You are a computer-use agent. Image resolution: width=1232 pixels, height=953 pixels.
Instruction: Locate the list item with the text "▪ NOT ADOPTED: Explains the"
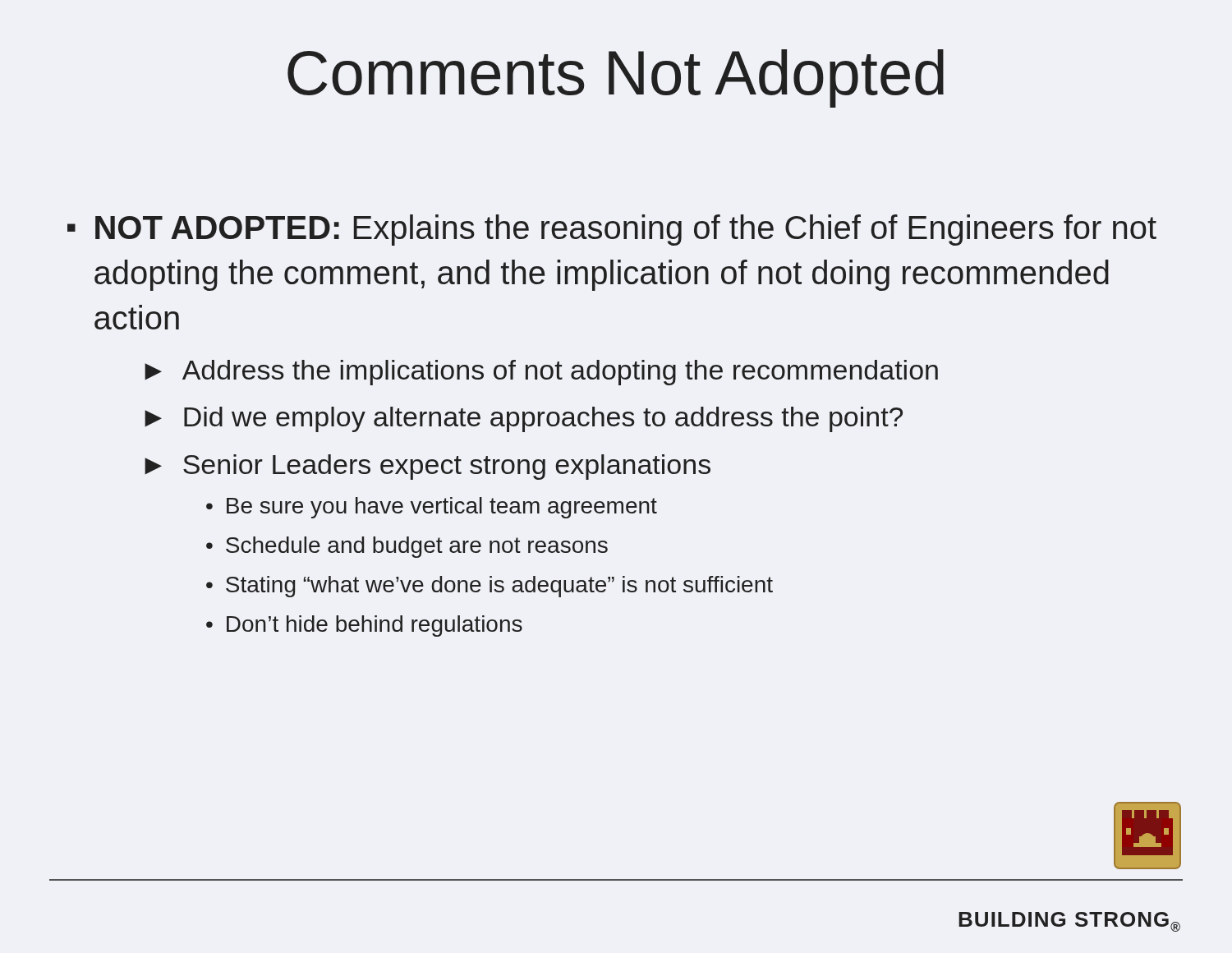click(x=616, y=273)
